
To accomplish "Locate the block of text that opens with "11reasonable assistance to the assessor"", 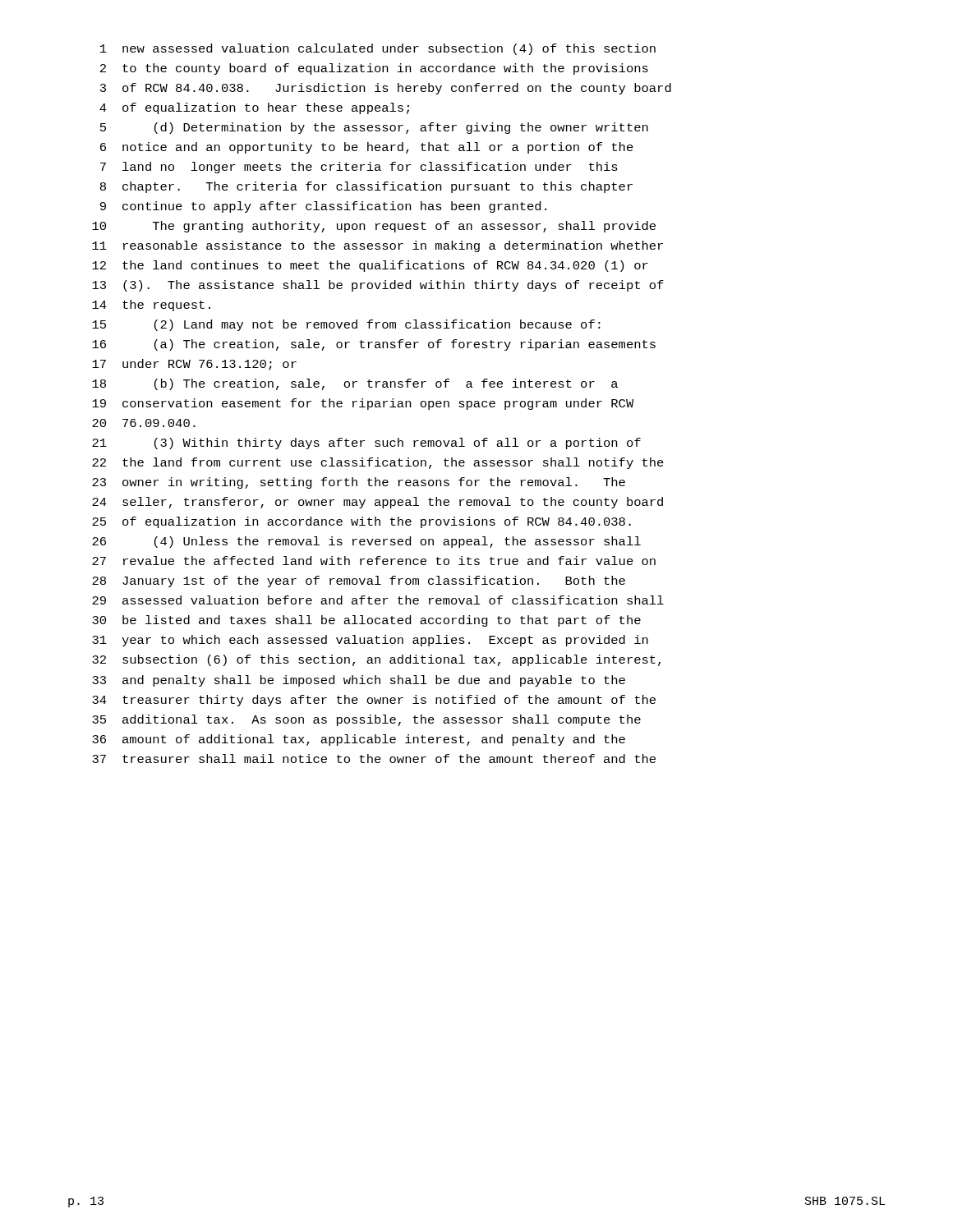I will point(366,247).
